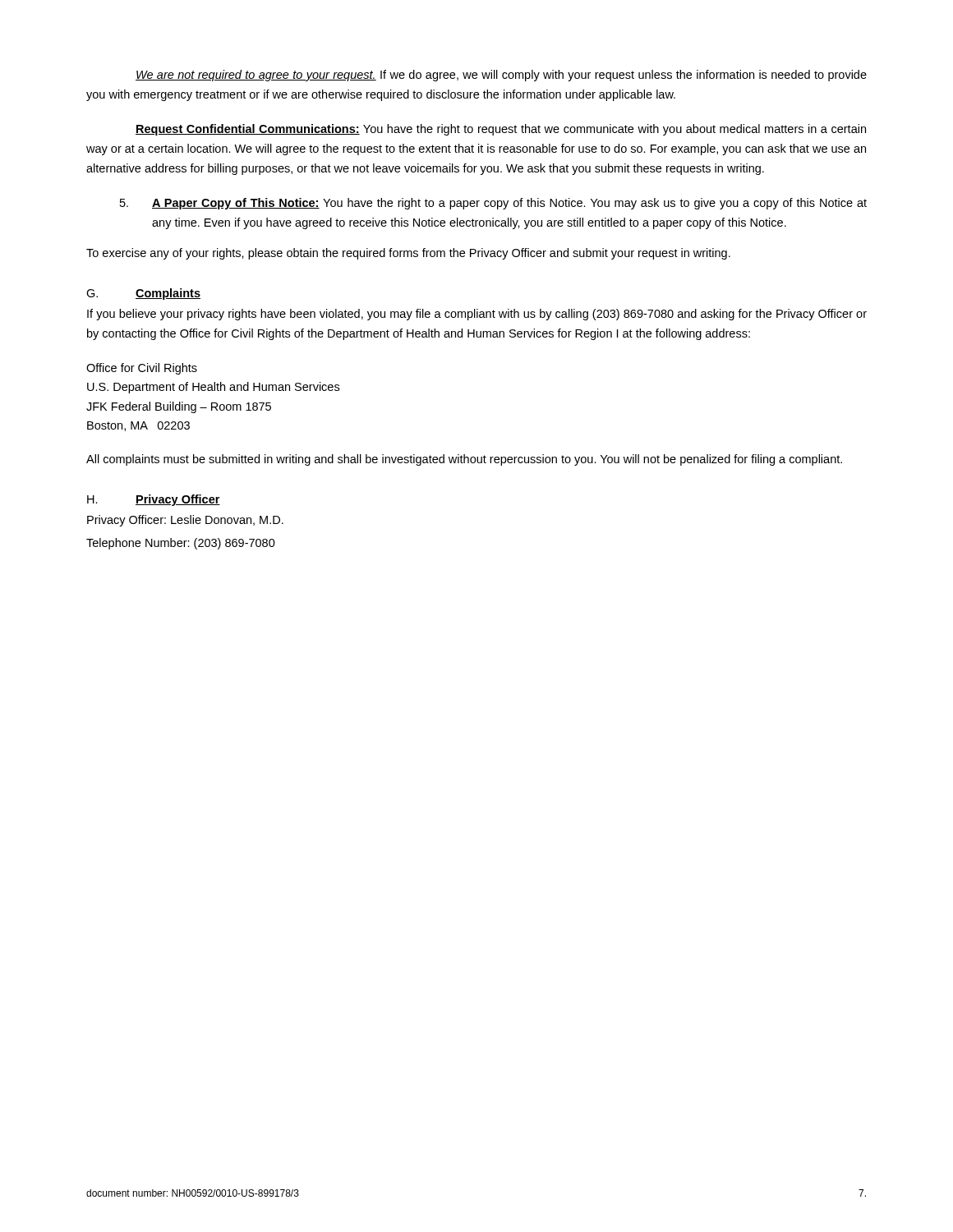Locate the text block containing "Telephone Number: (203)"

[181, 543]
